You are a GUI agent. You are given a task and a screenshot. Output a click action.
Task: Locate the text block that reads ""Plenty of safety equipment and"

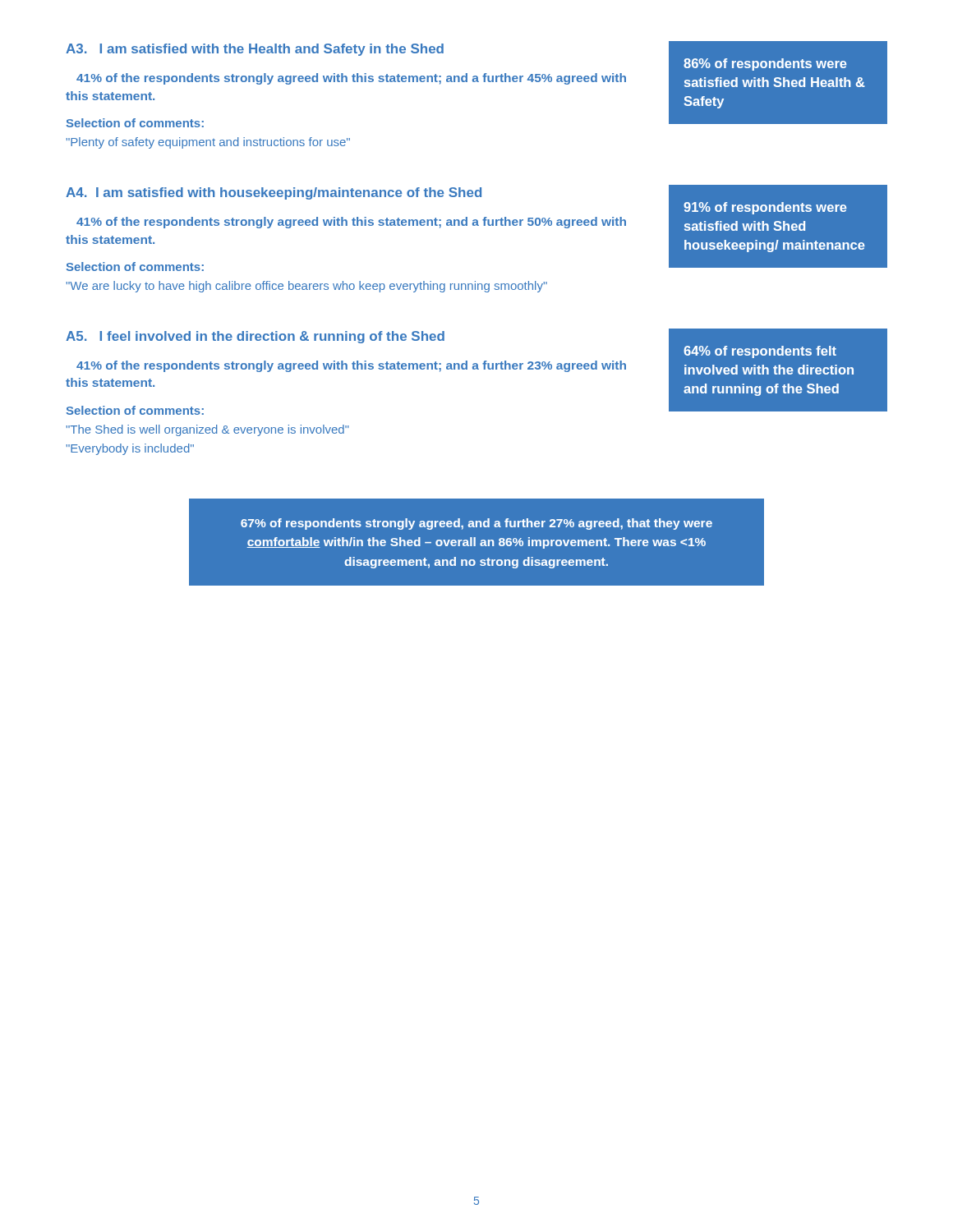[x=208, y=142]
